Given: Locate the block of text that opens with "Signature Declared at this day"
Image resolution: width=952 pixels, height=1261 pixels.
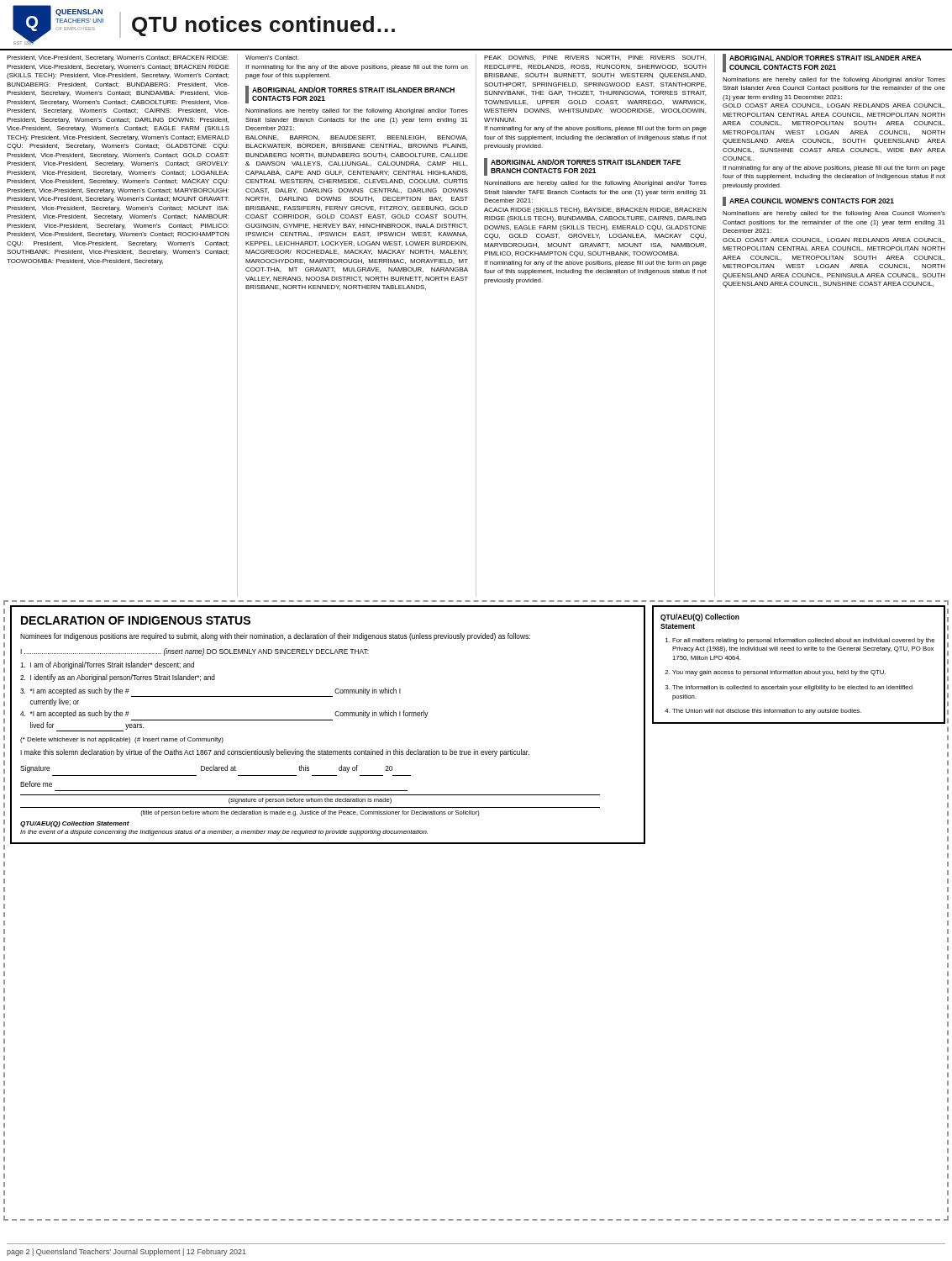Looking at the screenshot, I should pos(216,769).
